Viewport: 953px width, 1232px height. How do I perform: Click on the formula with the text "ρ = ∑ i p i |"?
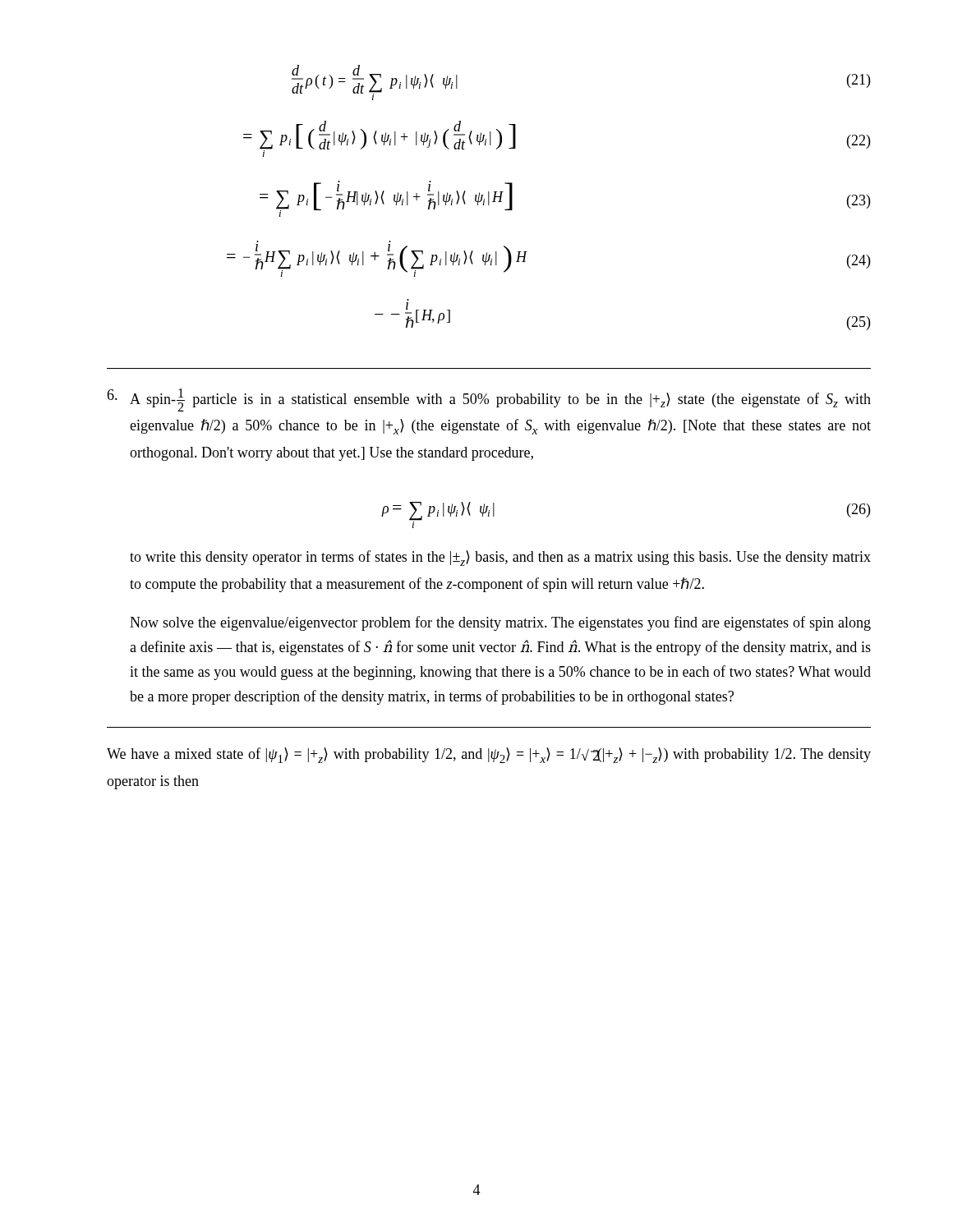(489, 510)
